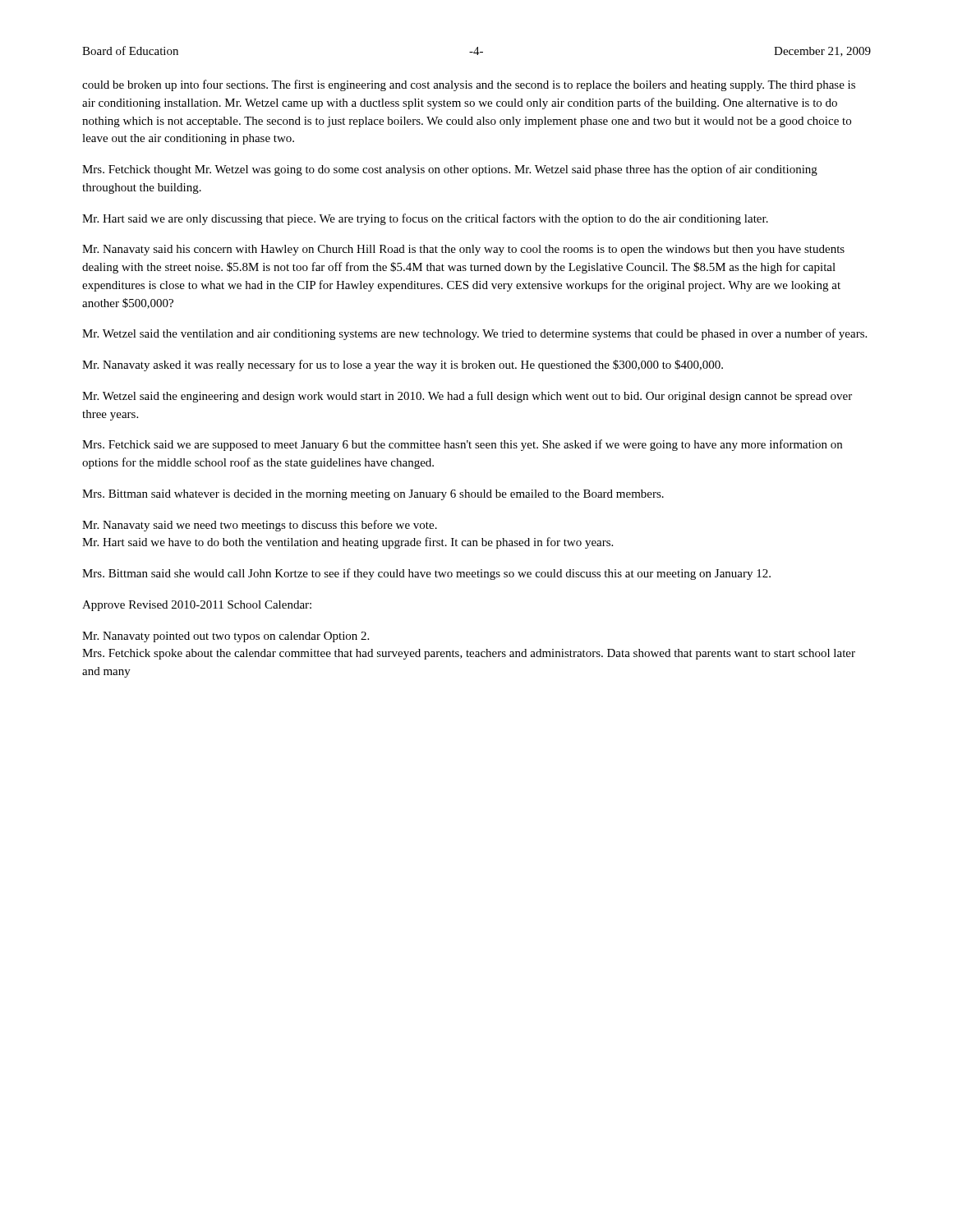Locate the block of text that opens with "Mr. Hart said we are only discussing"
Screen dimensions: 1232x953
pos(425,218)
